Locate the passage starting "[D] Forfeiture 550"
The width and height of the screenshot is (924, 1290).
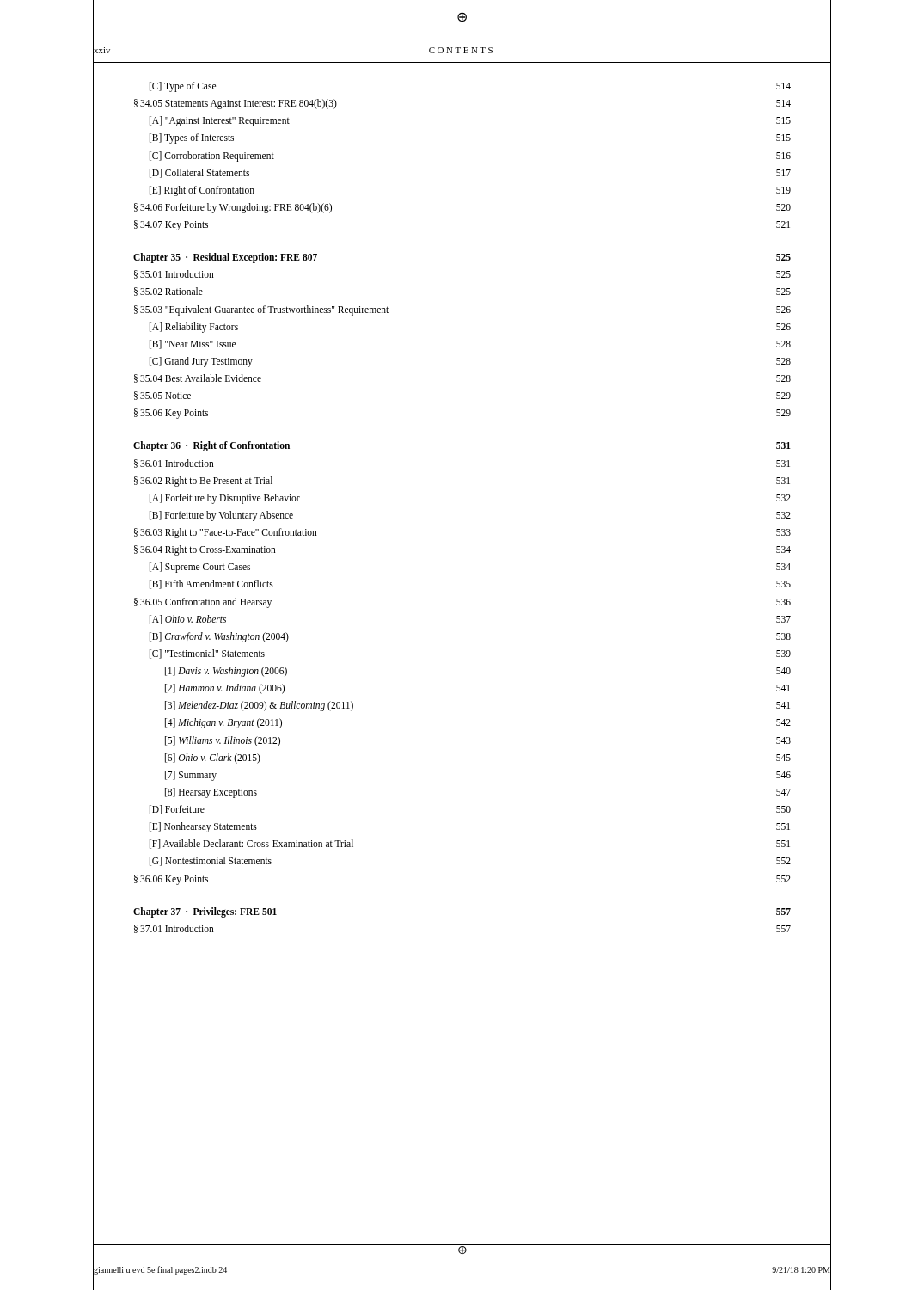tap(184, 810)
